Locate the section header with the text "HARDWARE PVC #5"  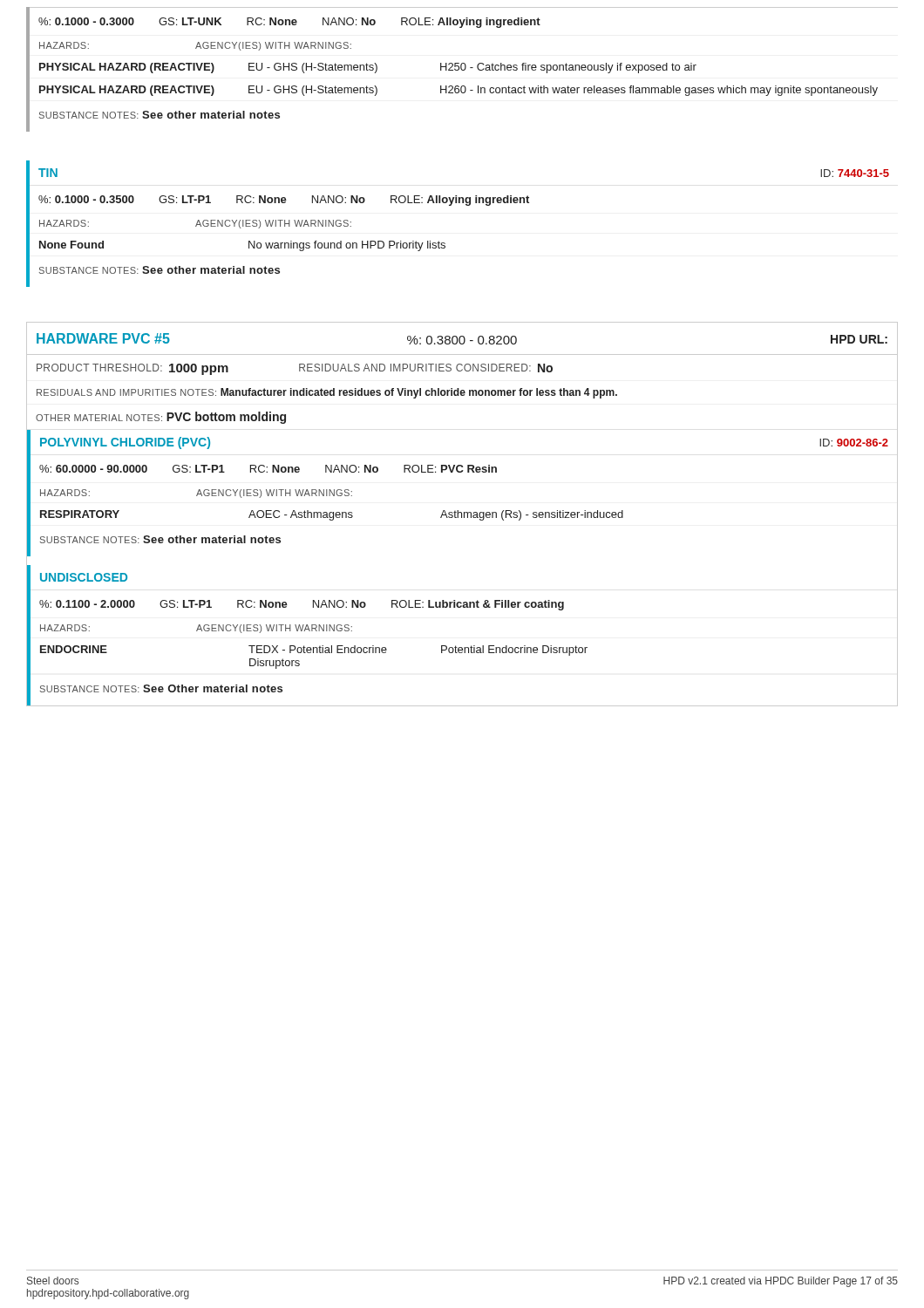(462, 339)
